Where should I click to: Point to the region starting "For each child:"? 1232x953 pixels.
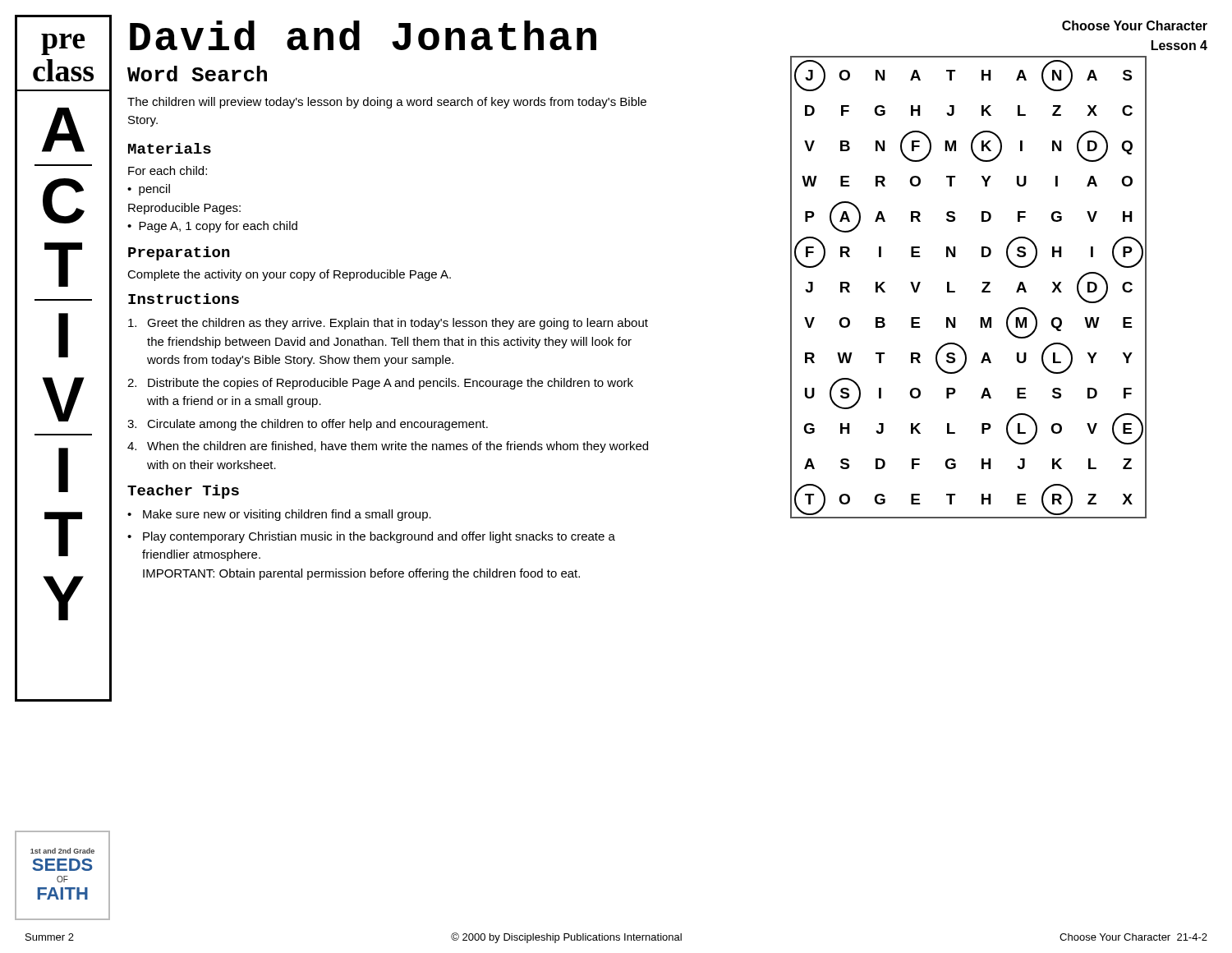coord(213,198)
